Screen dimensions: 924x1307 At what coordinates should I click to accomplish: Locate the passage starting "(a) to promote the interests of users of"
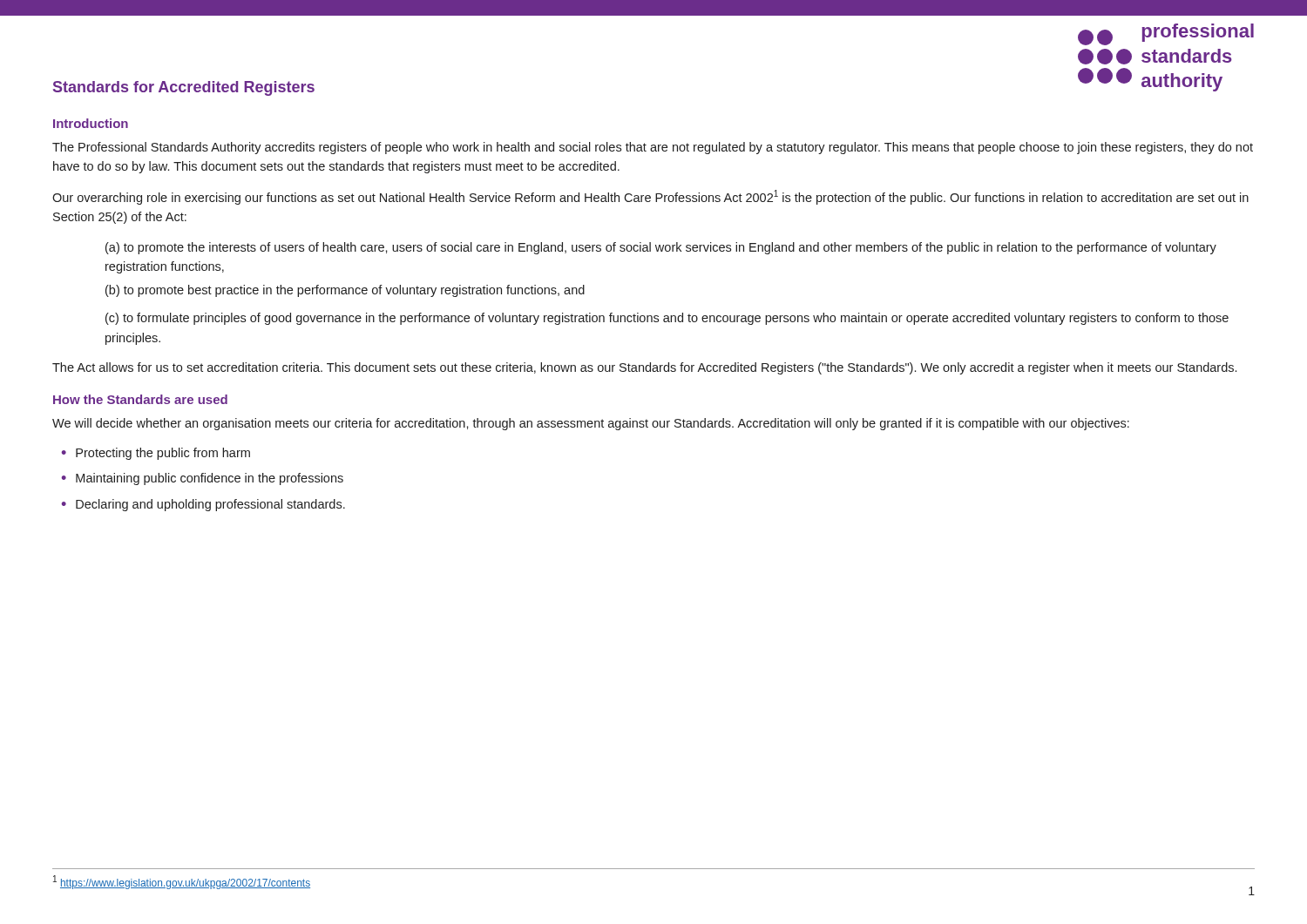(x=660, y=257)
